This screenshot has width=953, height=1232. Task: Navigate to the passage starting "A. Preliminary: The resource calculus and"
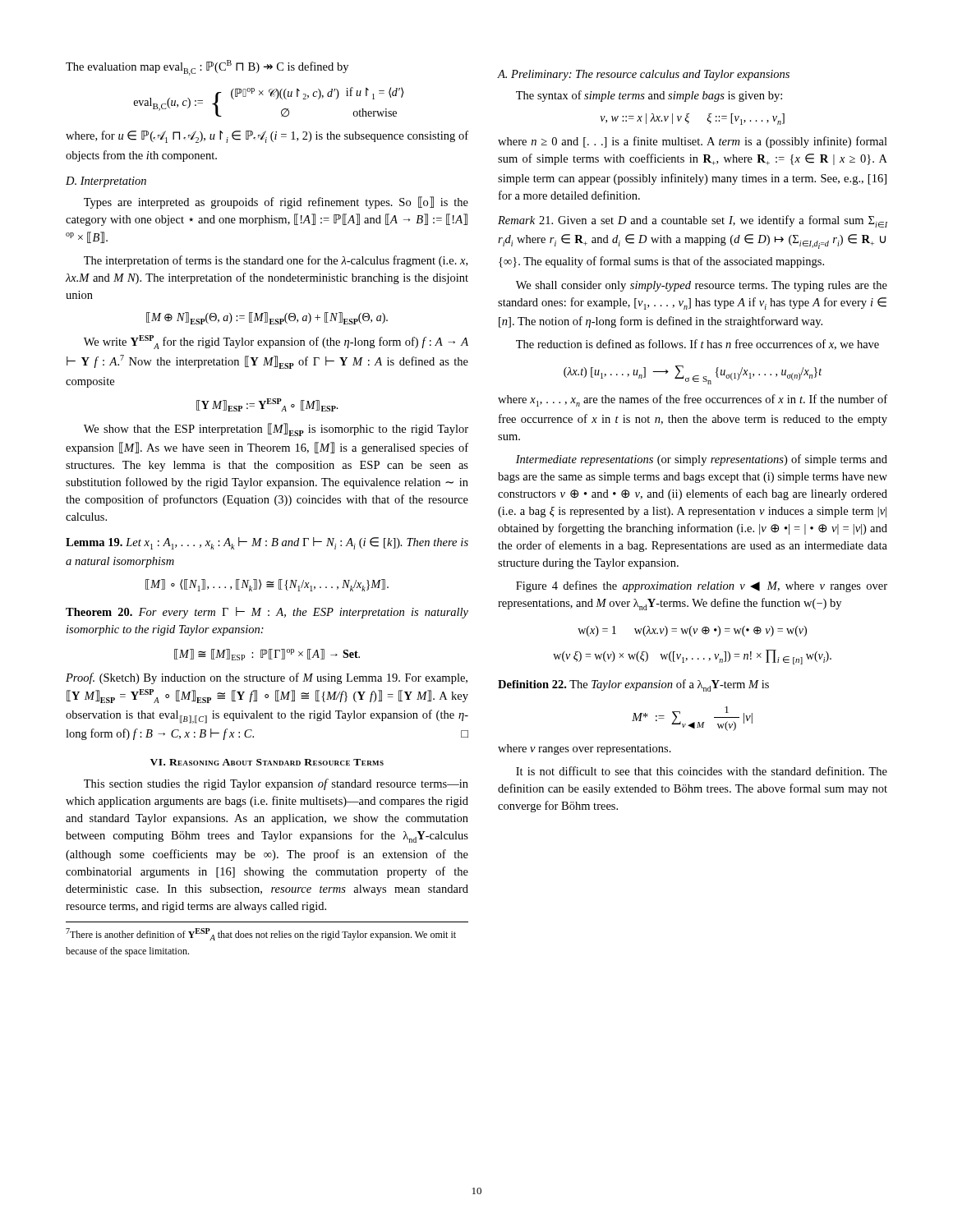pos(693,74)
